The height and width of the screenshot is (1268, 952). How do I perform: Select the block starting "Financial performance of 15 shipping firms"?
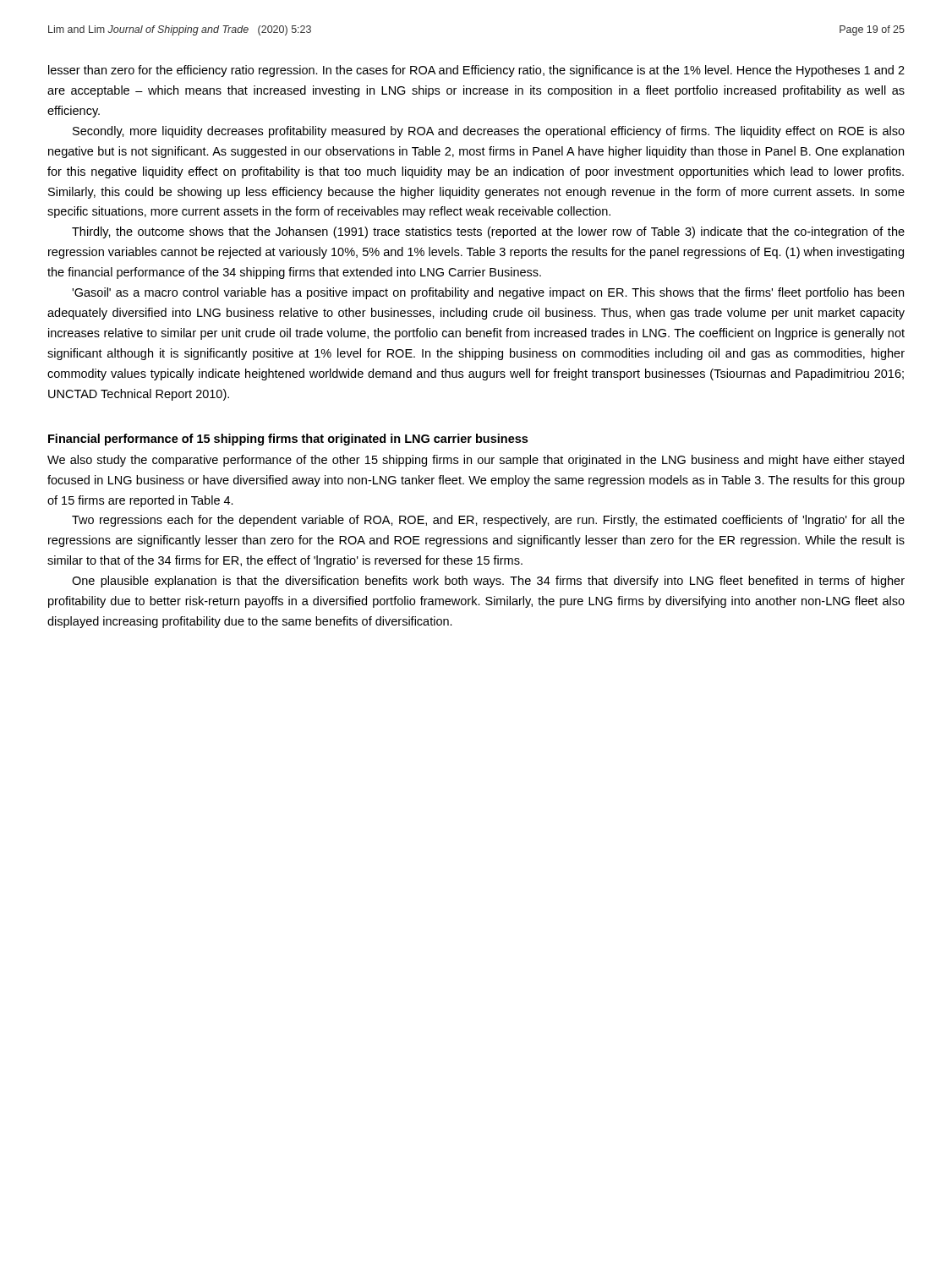tap(288, 438)
